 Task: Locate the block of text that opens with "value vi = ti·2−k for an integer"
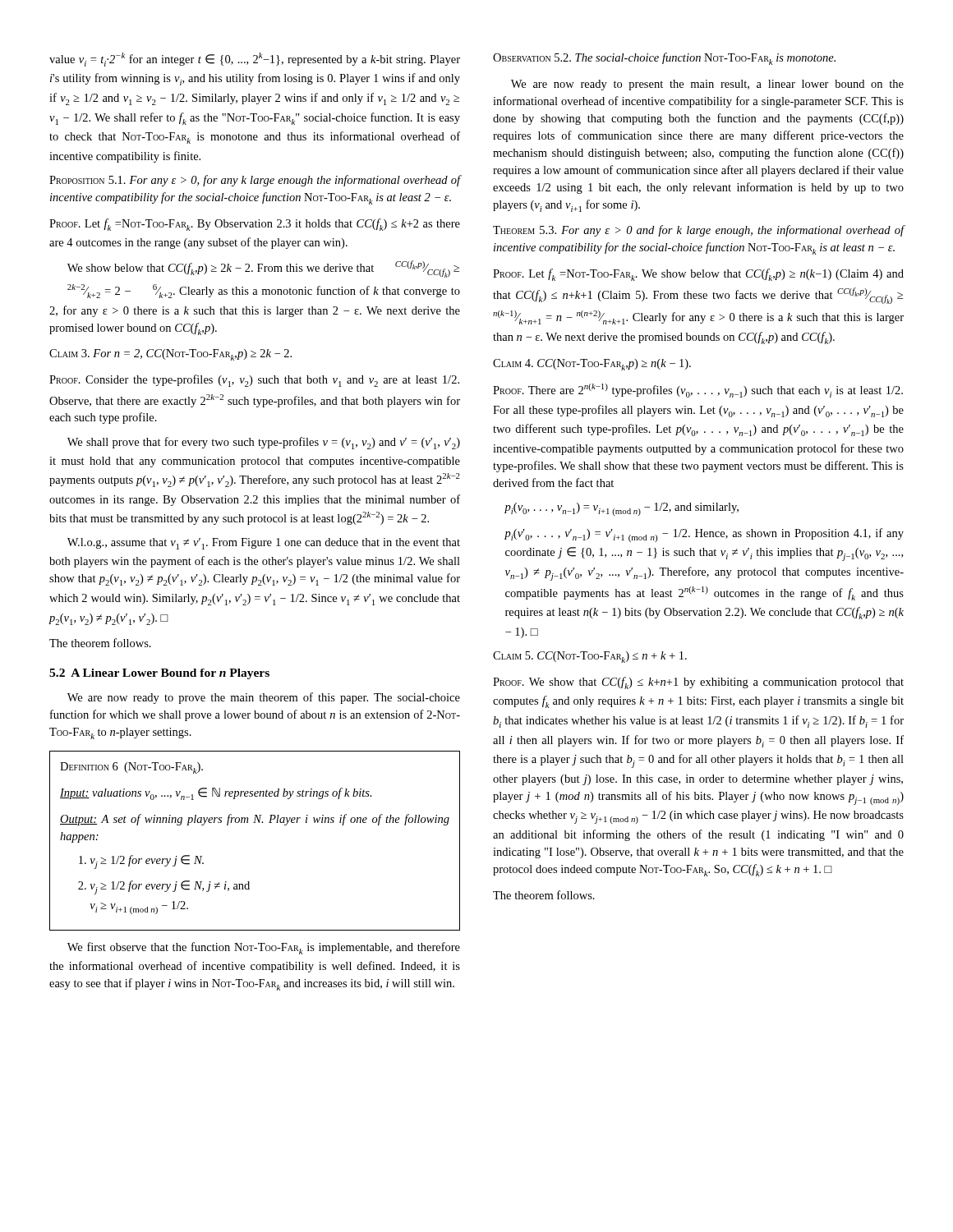[x=255, y=107]
